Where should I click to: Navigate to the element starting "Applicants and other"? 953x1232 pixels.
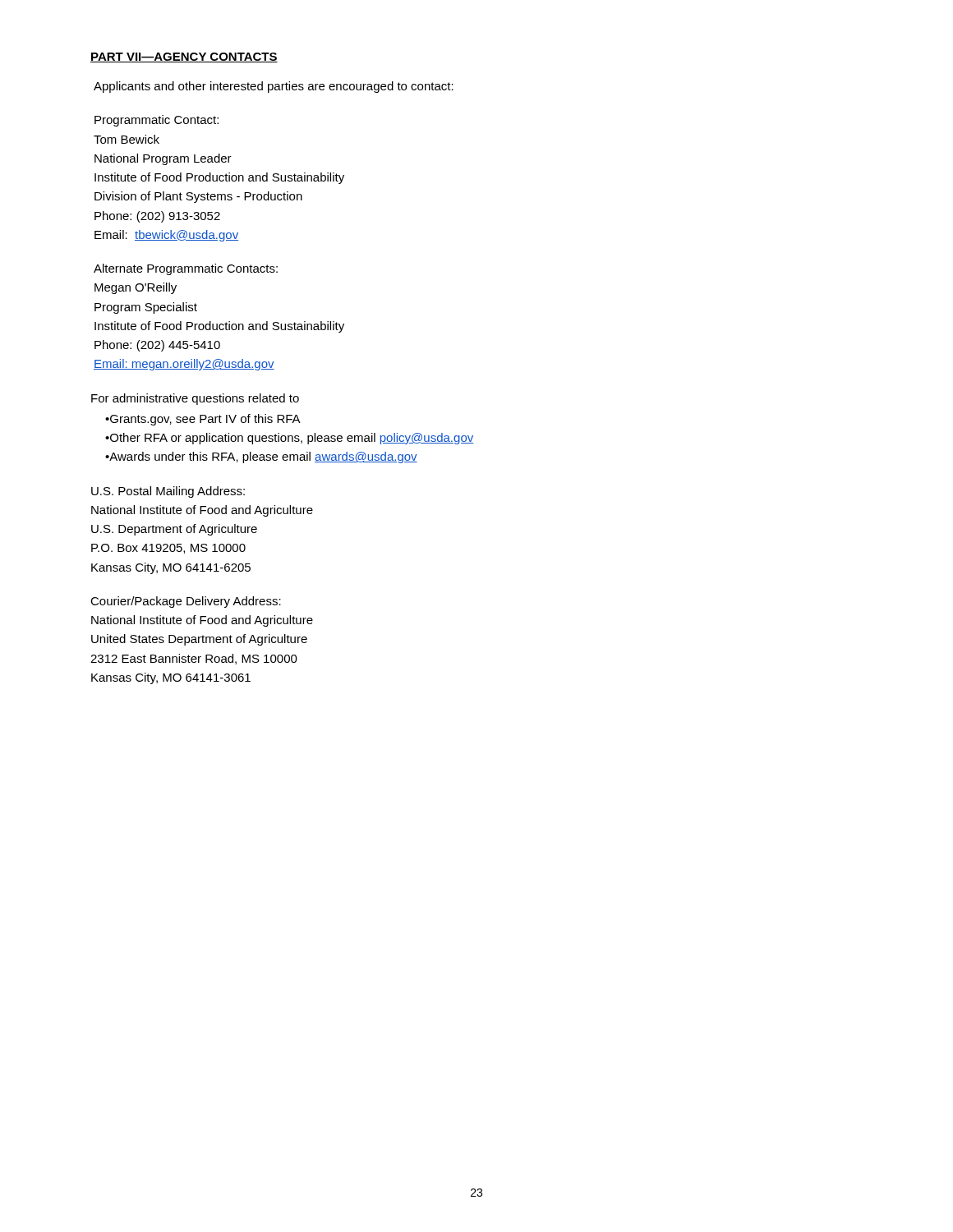pyautogui.click(x=274, y=86)
